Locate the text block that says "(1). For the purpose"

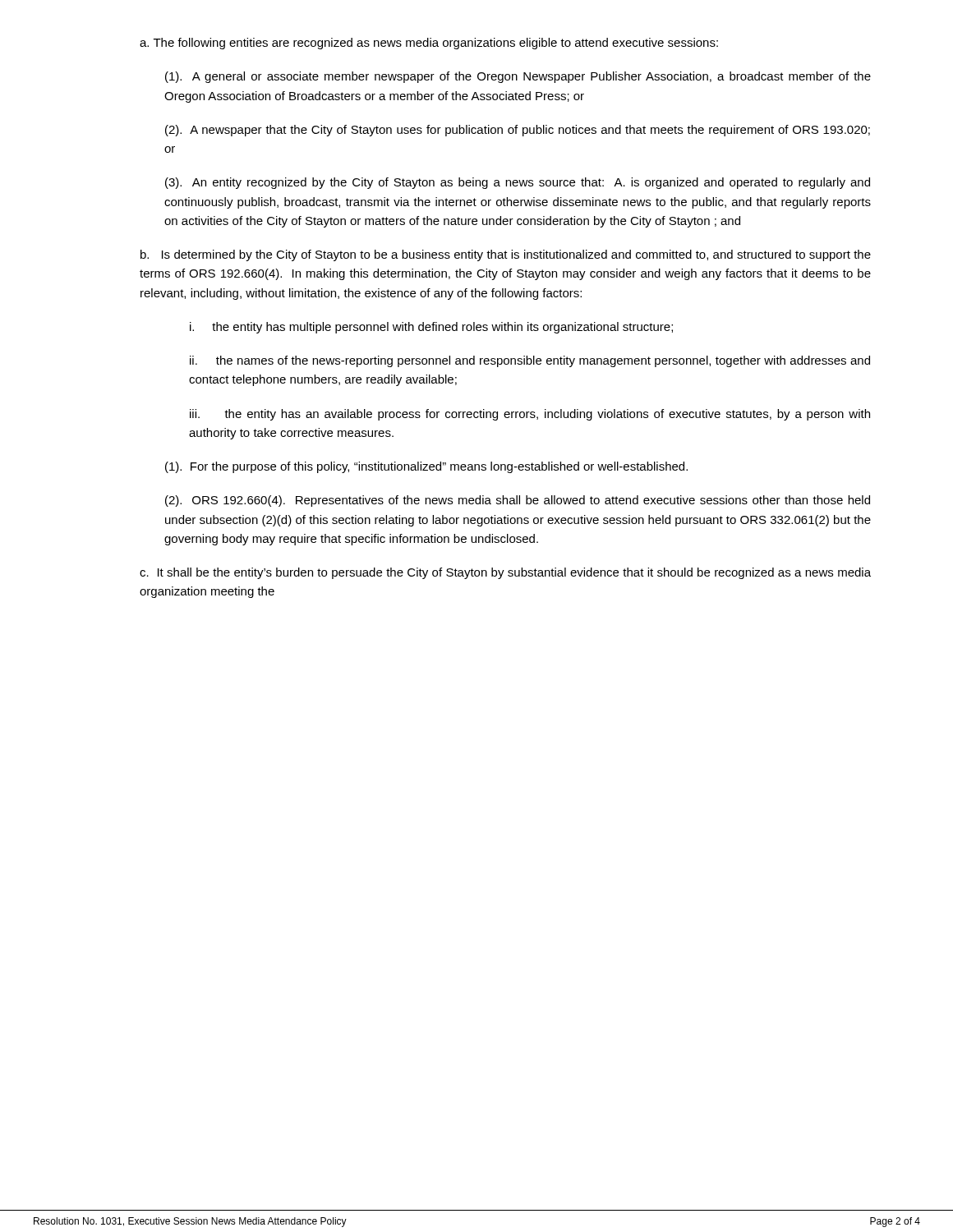tap(427, 466)
